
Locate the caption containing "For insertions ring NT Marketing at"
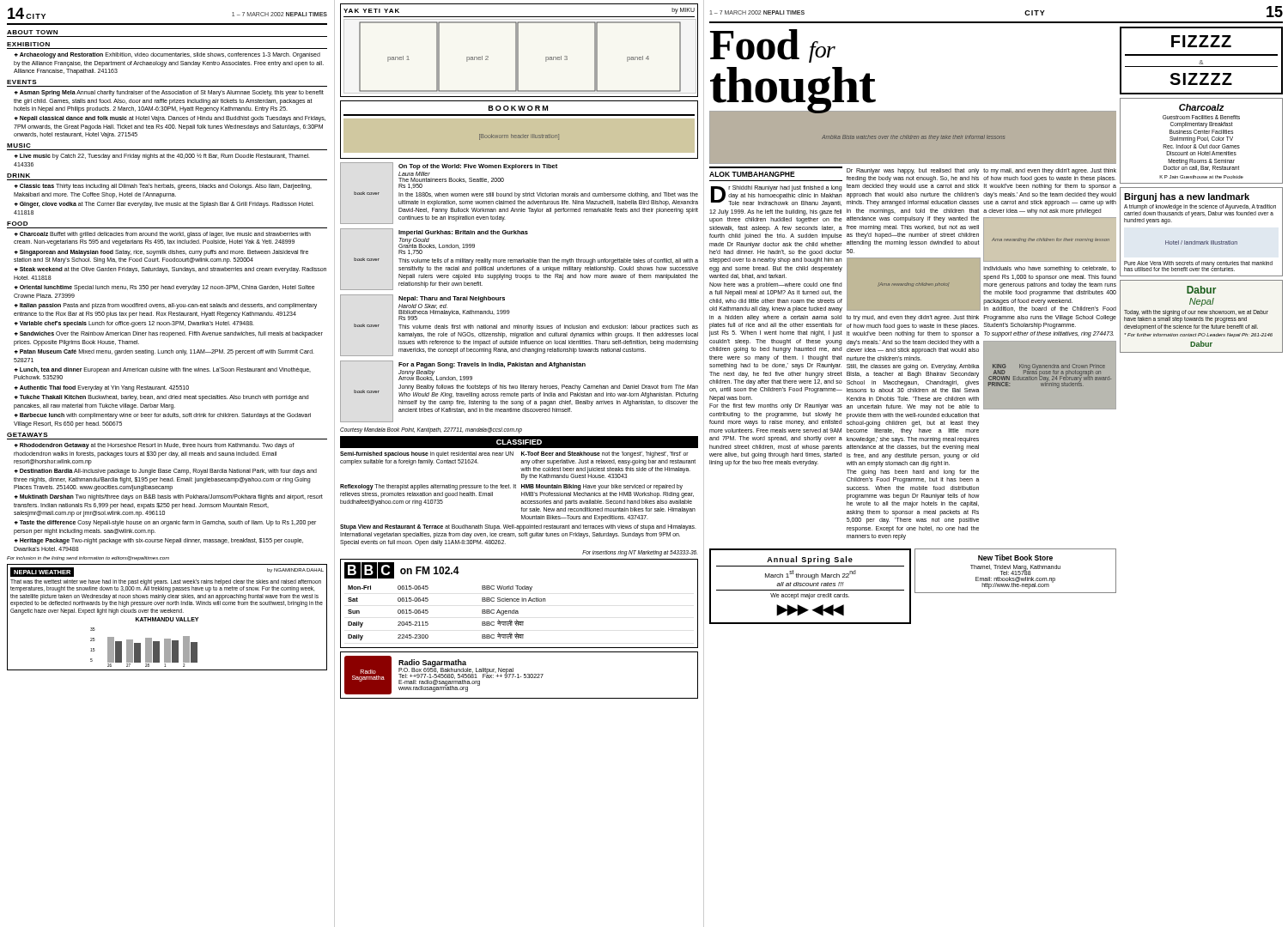coord(519,552)
